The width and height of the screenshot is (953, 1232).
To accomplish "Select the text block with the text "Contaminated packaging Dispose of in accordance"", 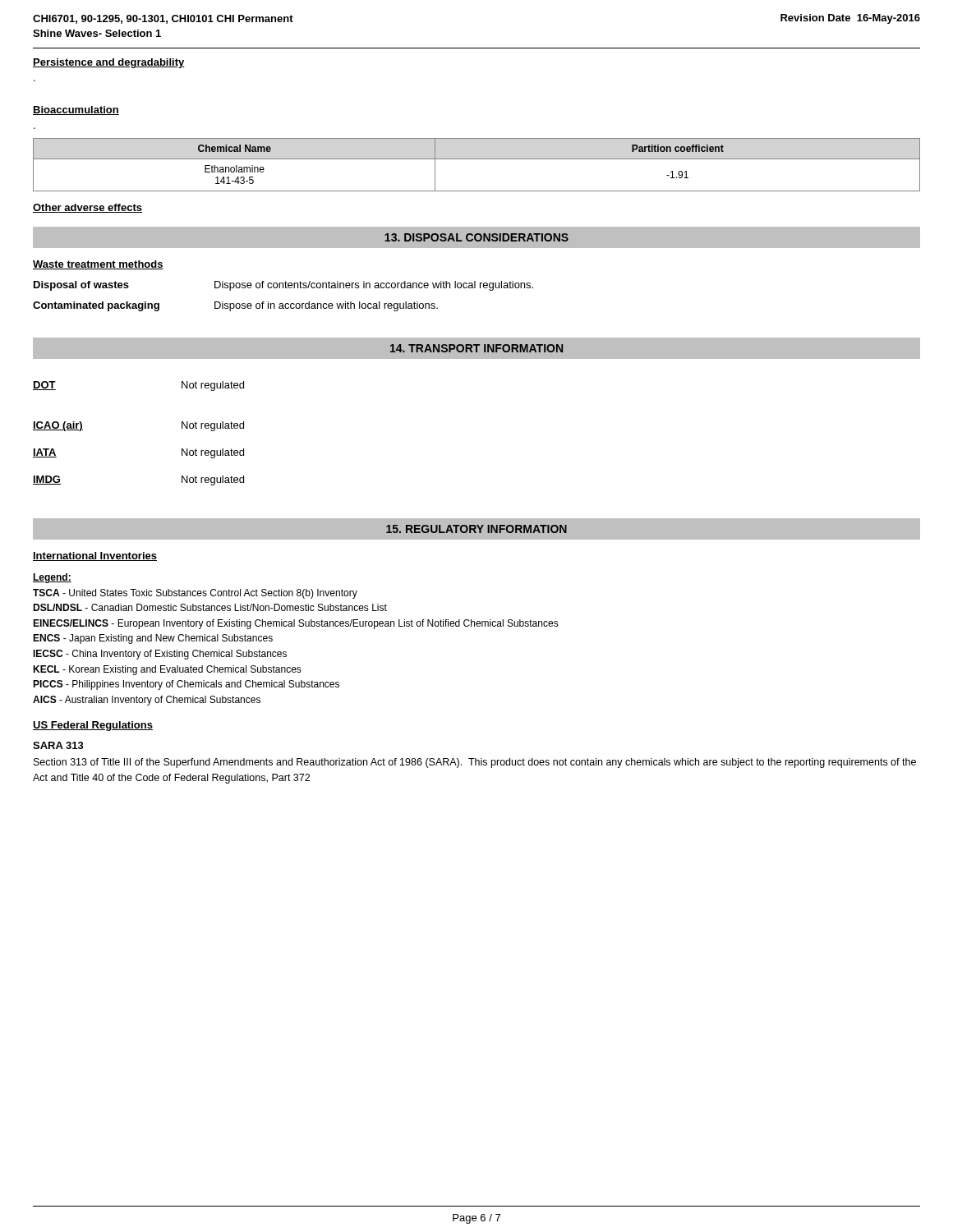I will coord(236,305).
